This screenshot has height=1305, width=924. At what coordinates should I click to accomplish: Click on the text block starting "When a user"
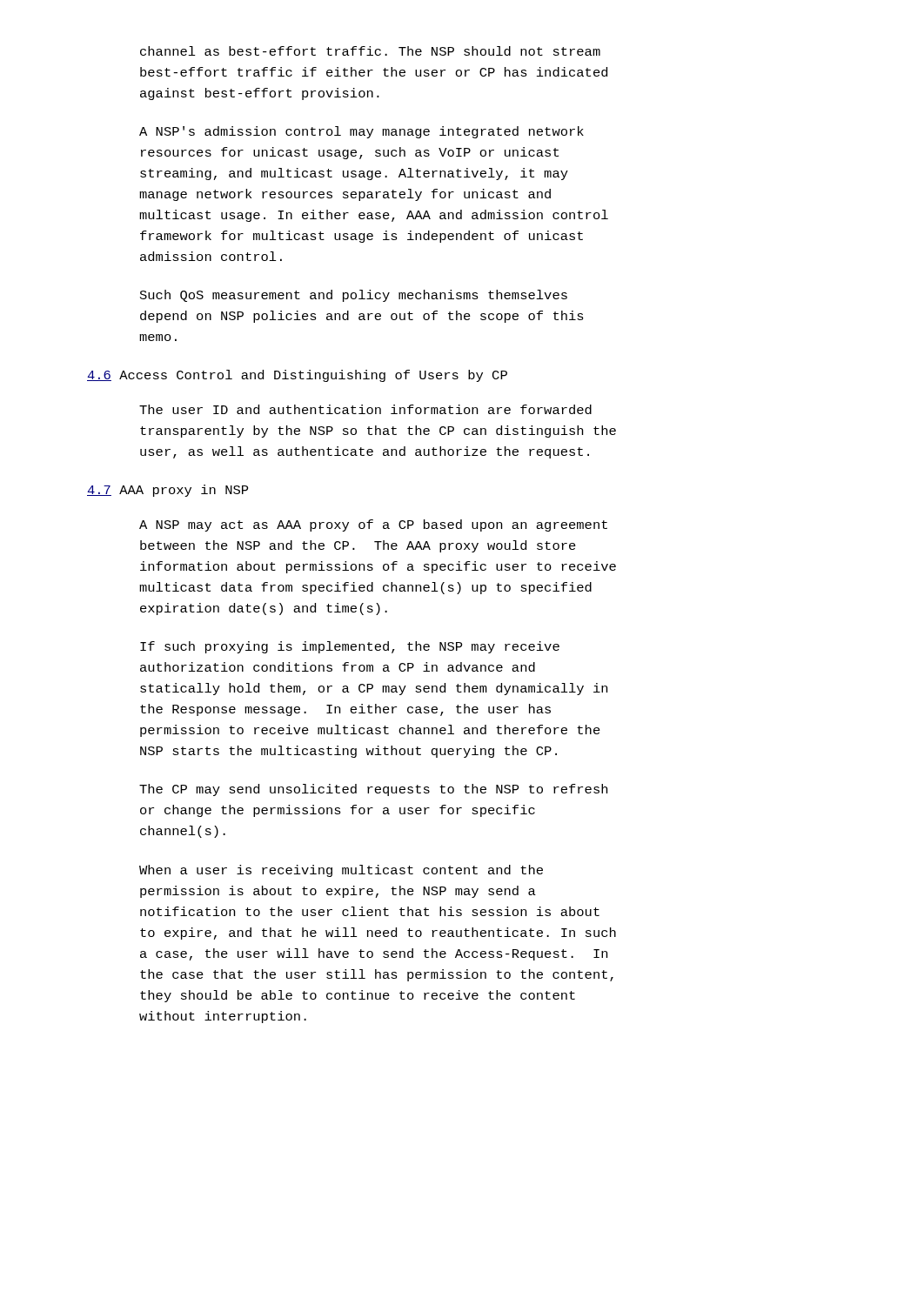[x=378, y=944]
